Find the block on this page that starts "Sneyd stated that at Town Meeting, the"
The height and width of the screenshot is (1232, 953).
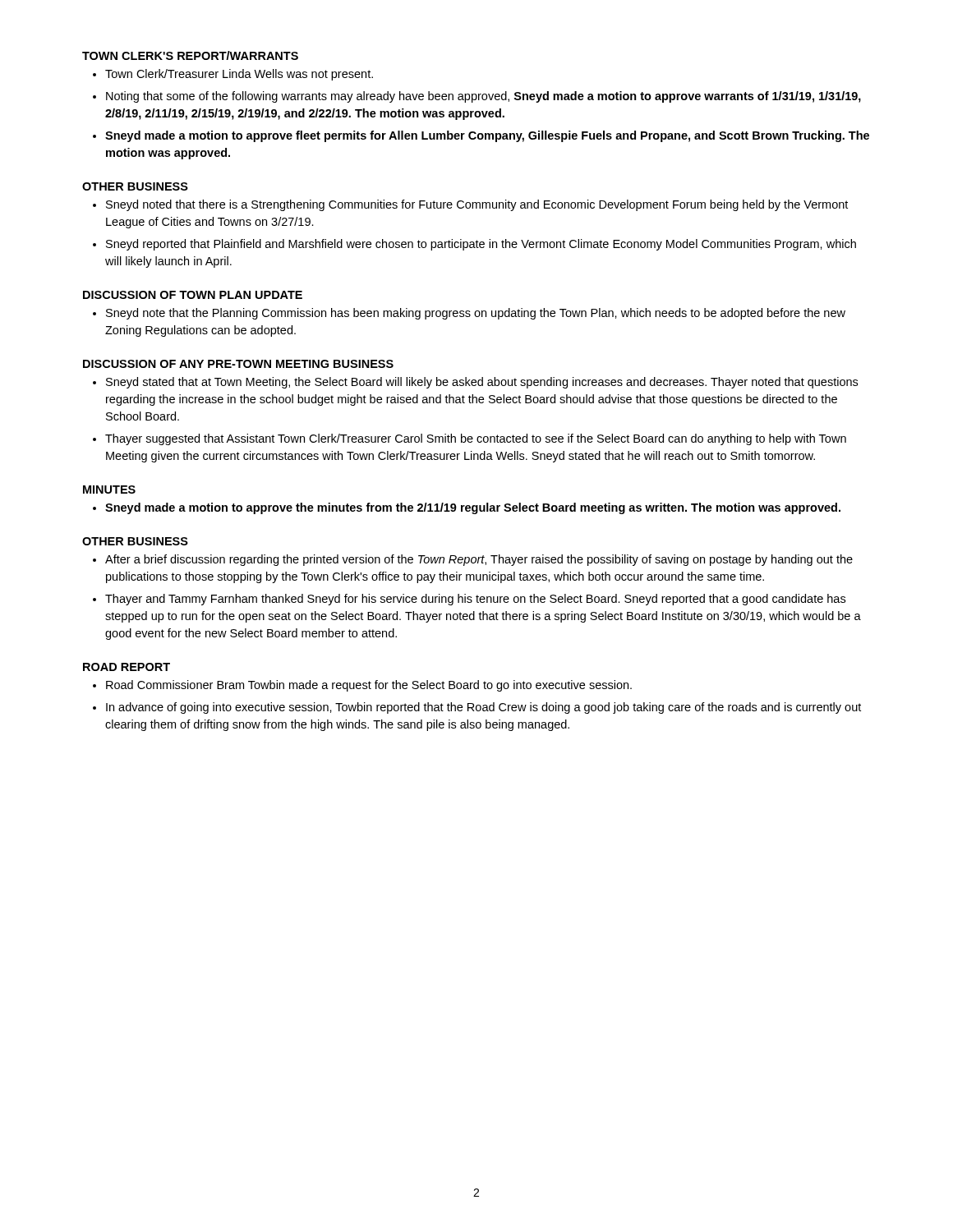click(x=482, y=399)
